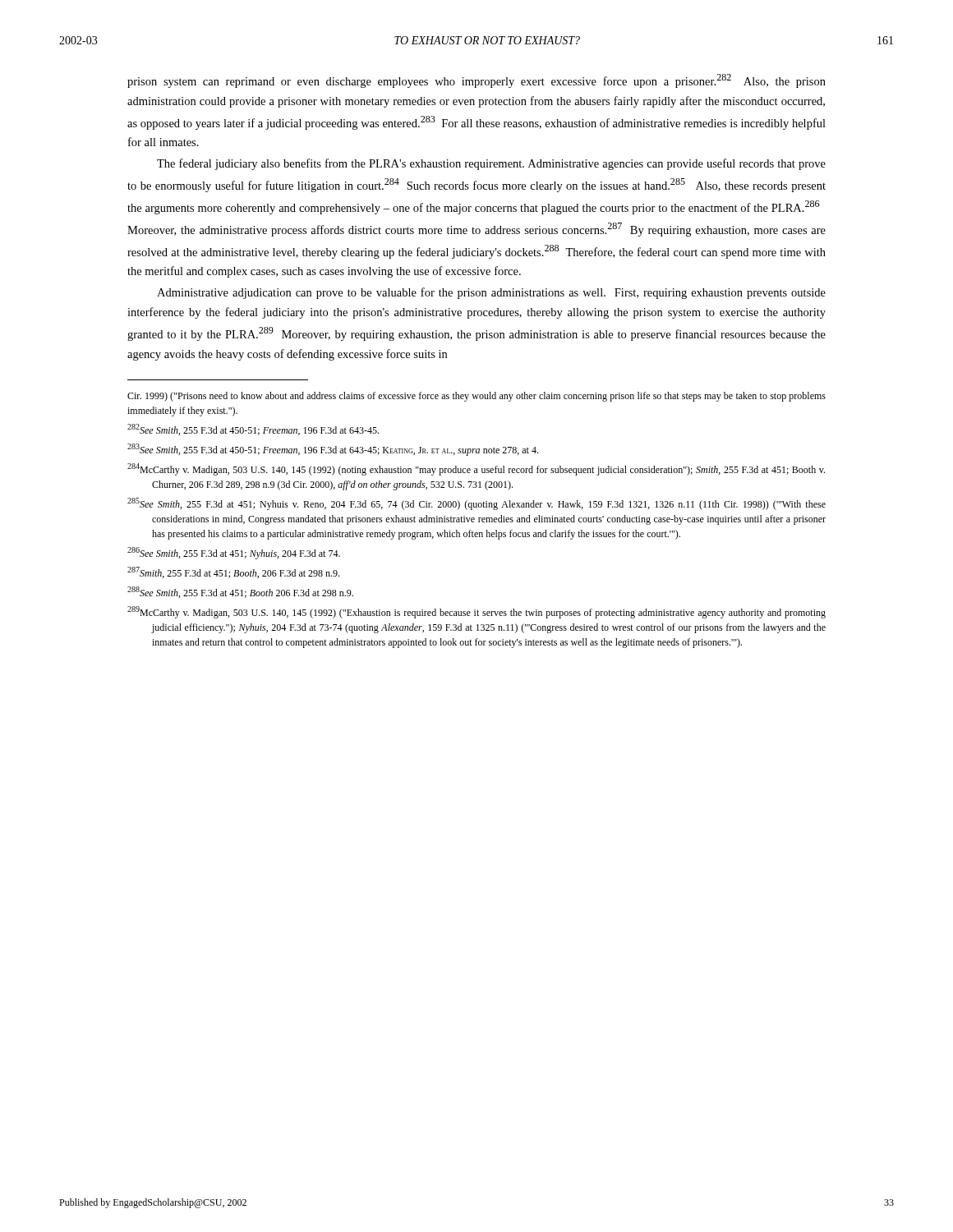This screenshot has width=953, height=1232.
Task: Locate the text starting "289McCarthy v. Madigan, 503"
Action: tap(476, 626)
